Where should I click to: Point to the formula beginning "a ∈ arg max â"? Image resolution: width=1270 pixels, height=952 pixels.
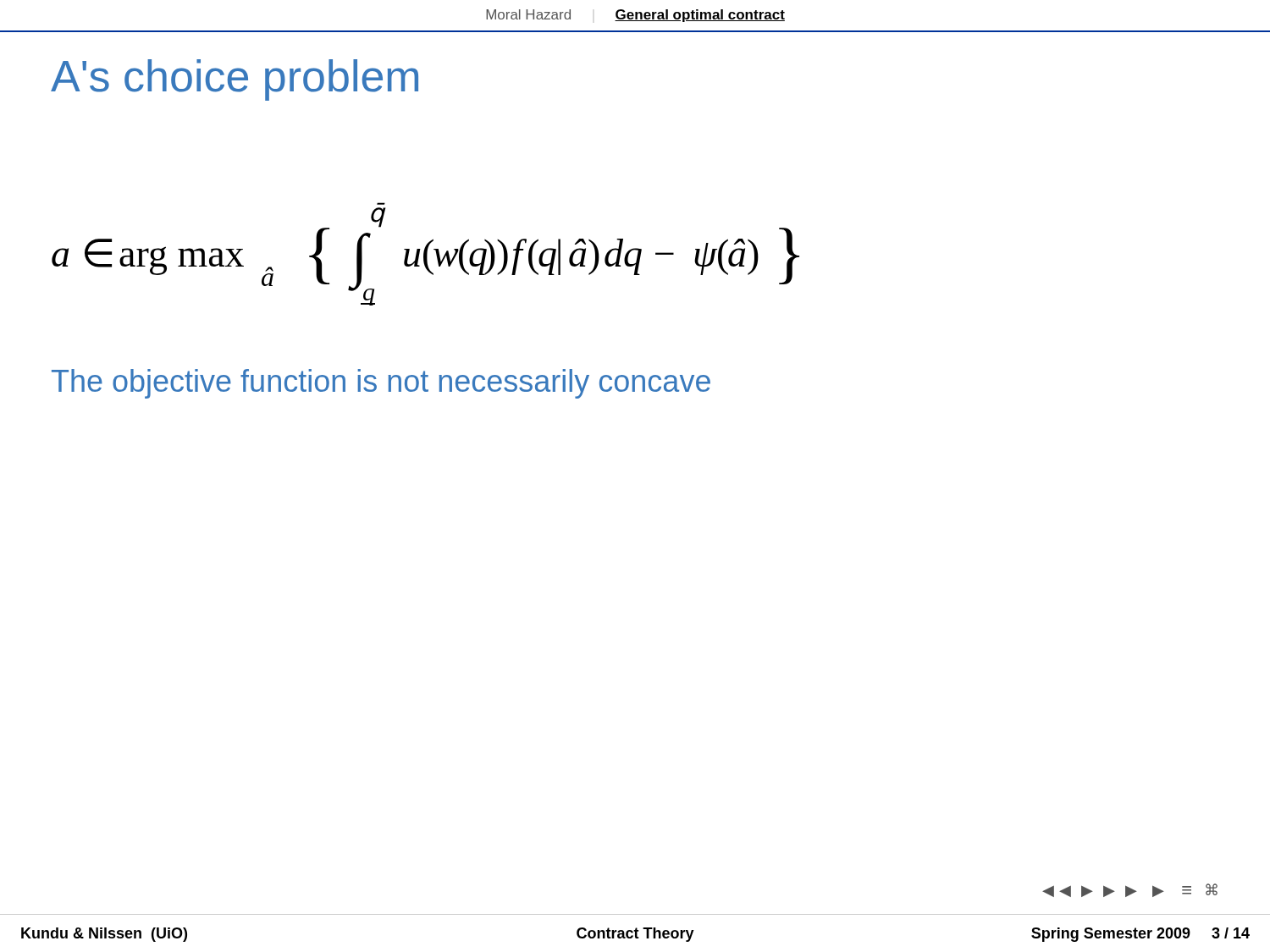[x=474, y=254]
